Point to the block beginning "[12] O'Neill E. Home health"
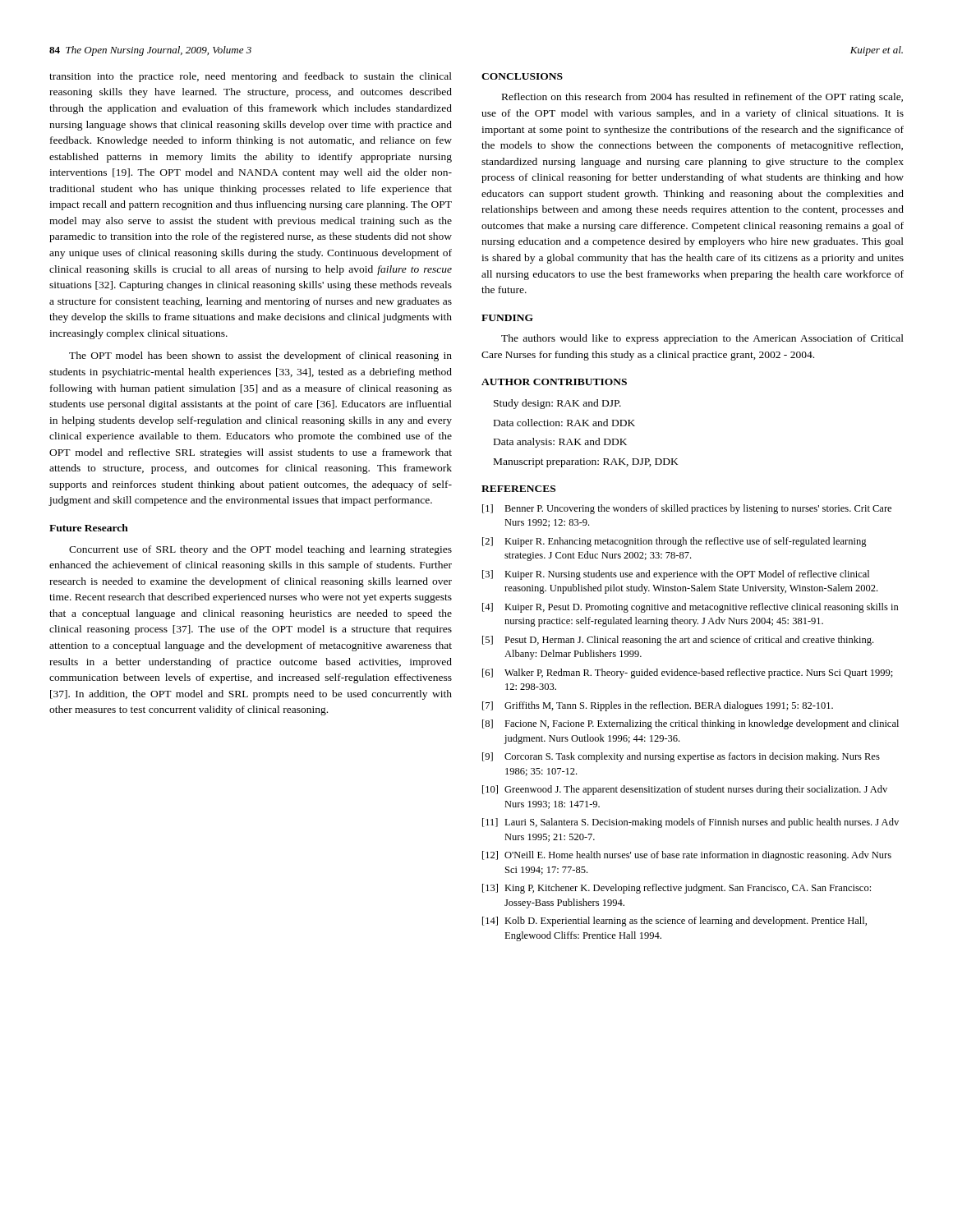This screenshot has width=953, height=1232. (x=693, y=863)
